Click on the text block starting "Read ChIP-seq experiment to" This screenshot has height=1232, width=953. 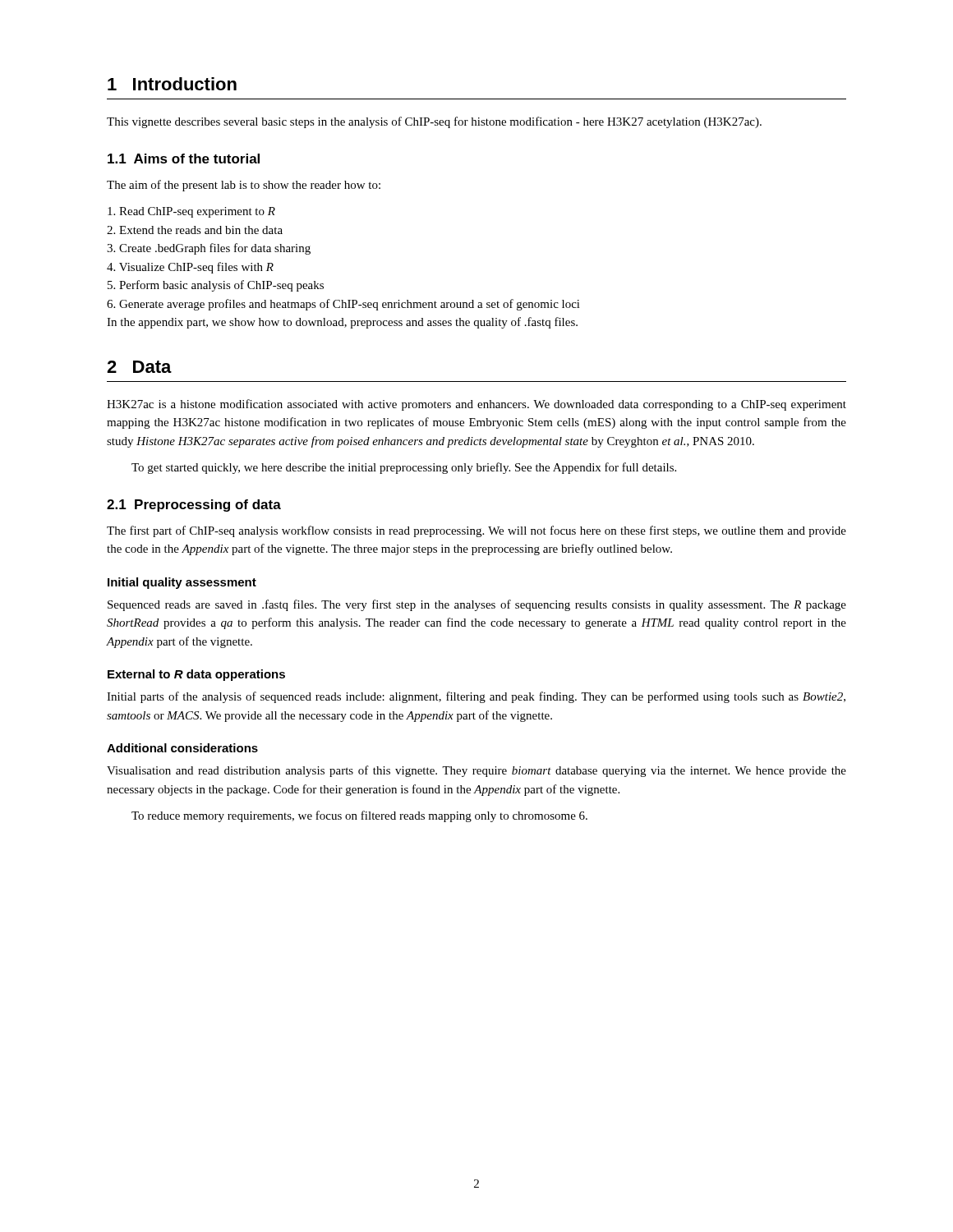pyautogui.click(x=191, y=212)
